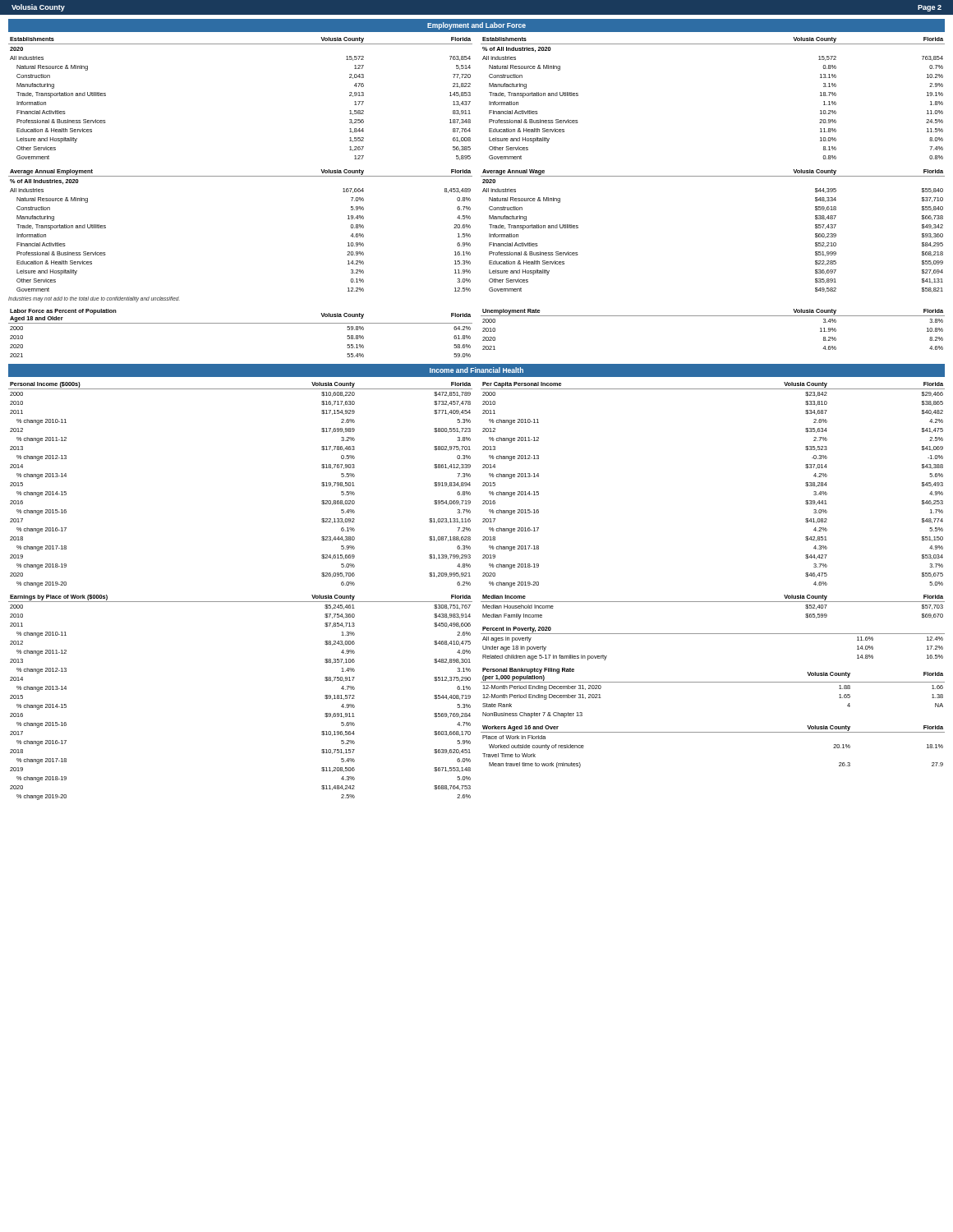Click on the table containing "Travel Time to Work"
This screenshot has width=953, height=1232.
713,746
